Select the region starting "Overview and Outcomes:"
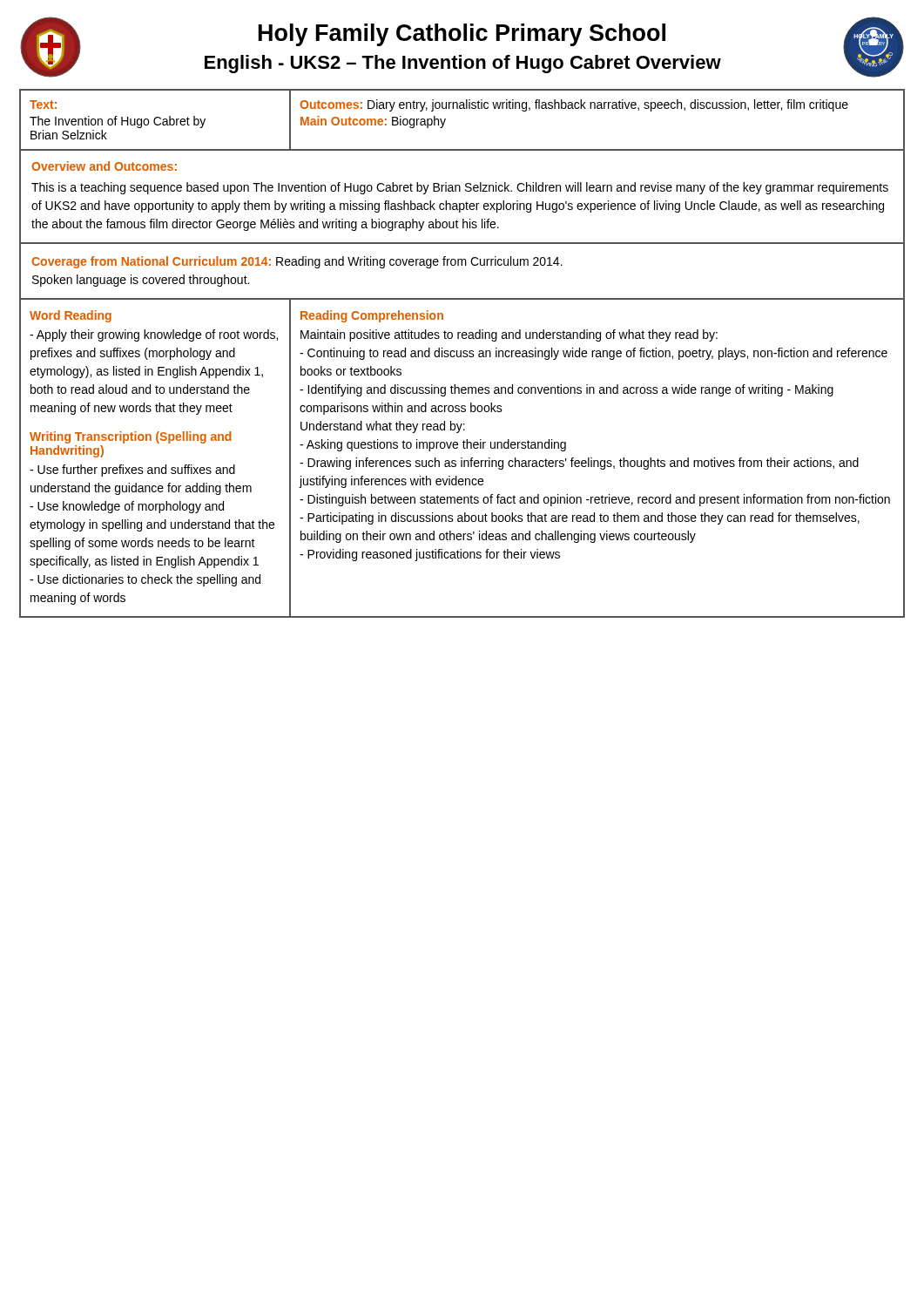924x1307 pixels. 105,166
